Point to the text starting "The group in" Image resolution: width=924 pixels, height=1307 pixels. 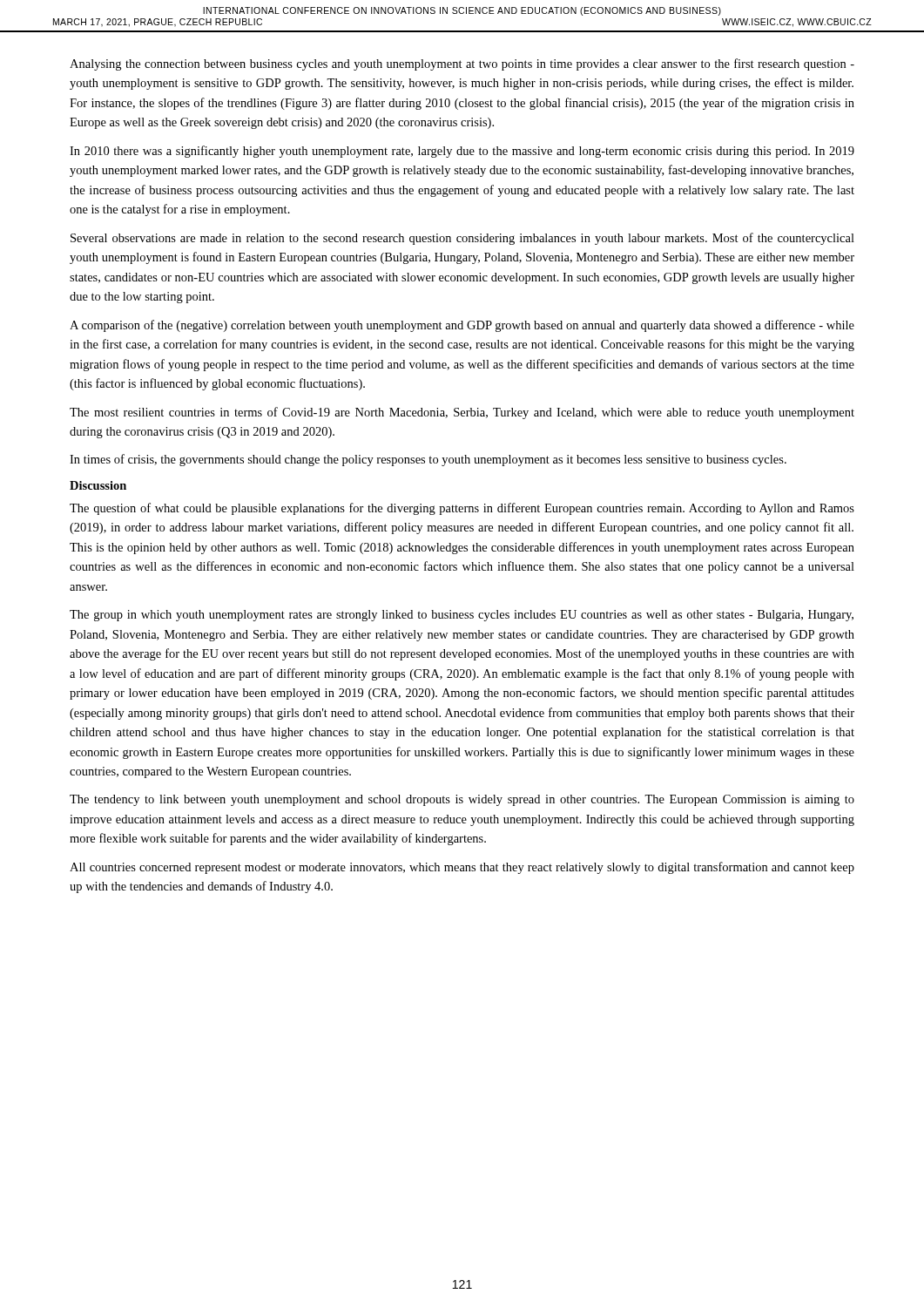pos(462,693)
